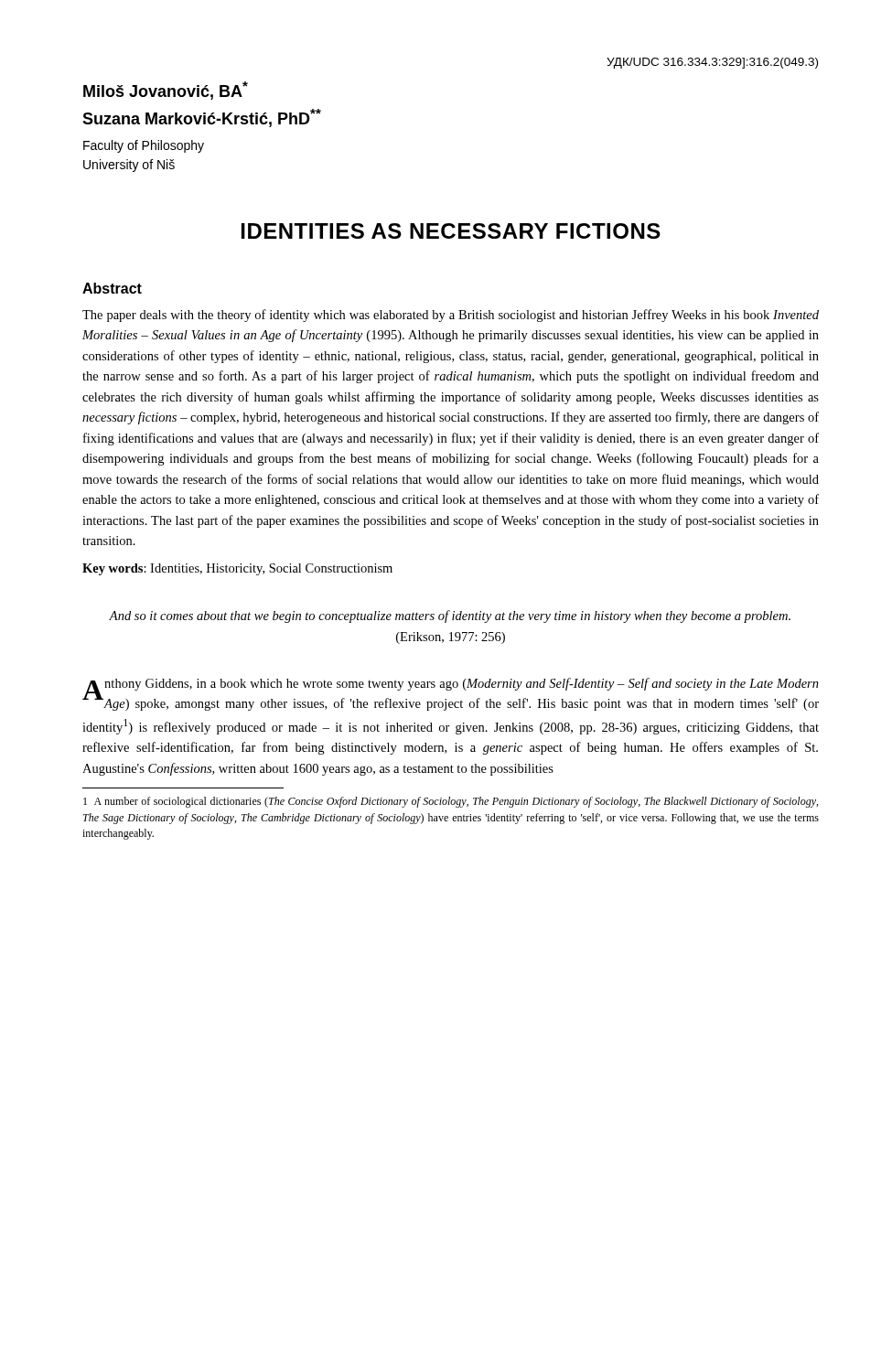Screen dimensions: 1372x892
Task: Click the passage that begins "Faculty of Philosophy University"
Action: pyautogui.click(x=143, y=155)
